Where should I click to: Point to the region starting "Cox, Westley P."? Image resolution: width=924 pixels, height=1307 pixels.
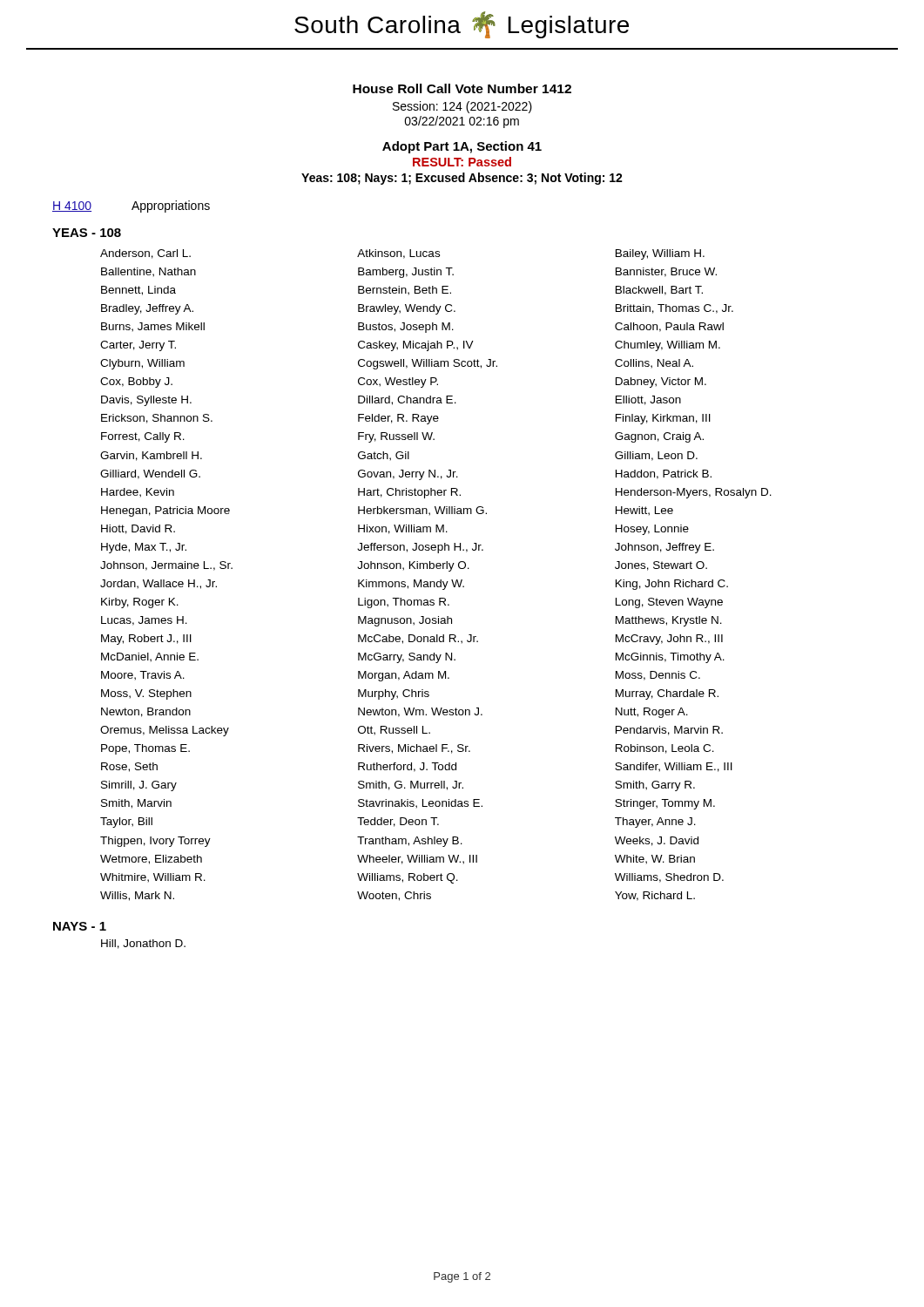coord(398,382)
